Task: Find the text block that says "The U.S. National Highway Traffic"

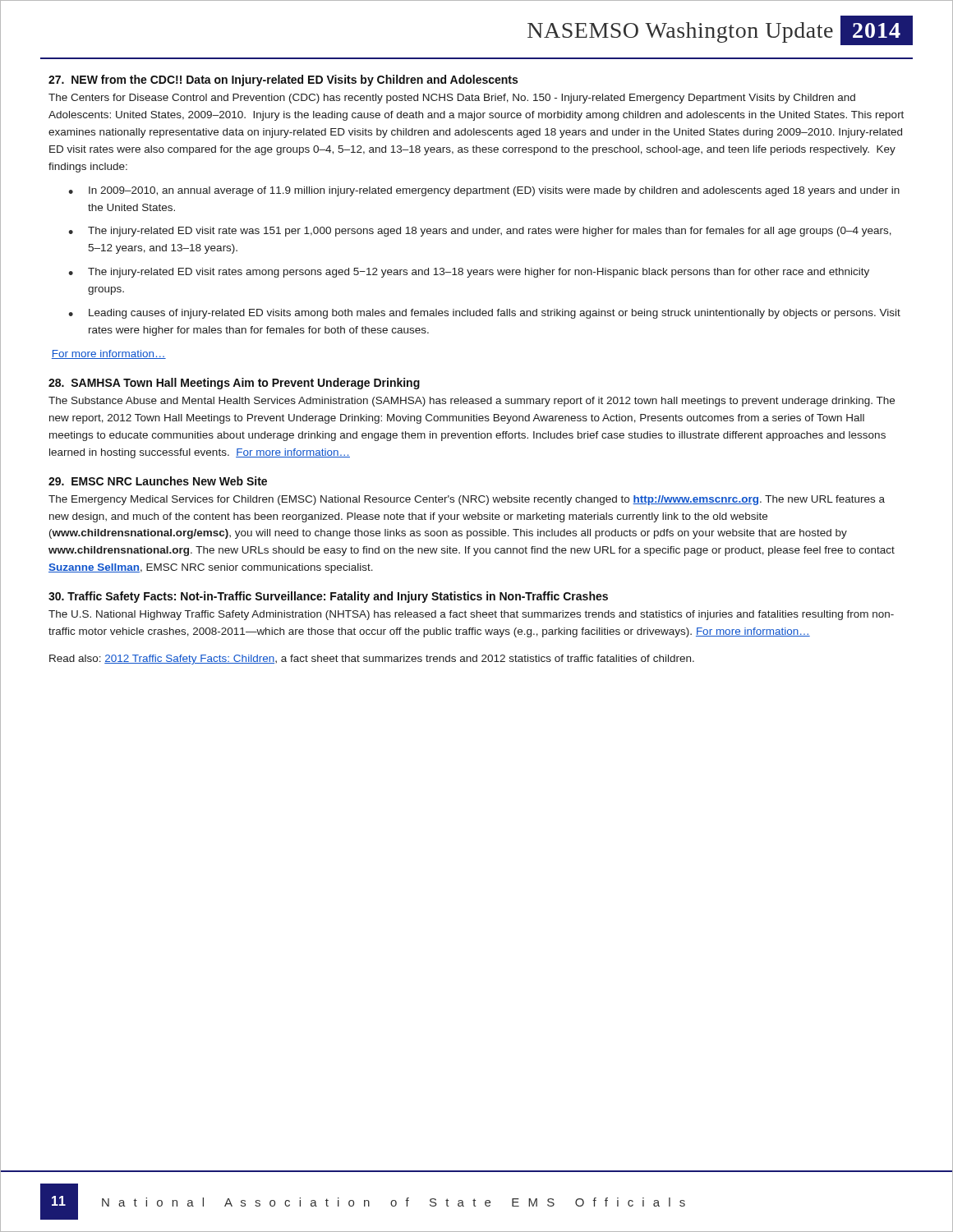Action: point(471,623)
